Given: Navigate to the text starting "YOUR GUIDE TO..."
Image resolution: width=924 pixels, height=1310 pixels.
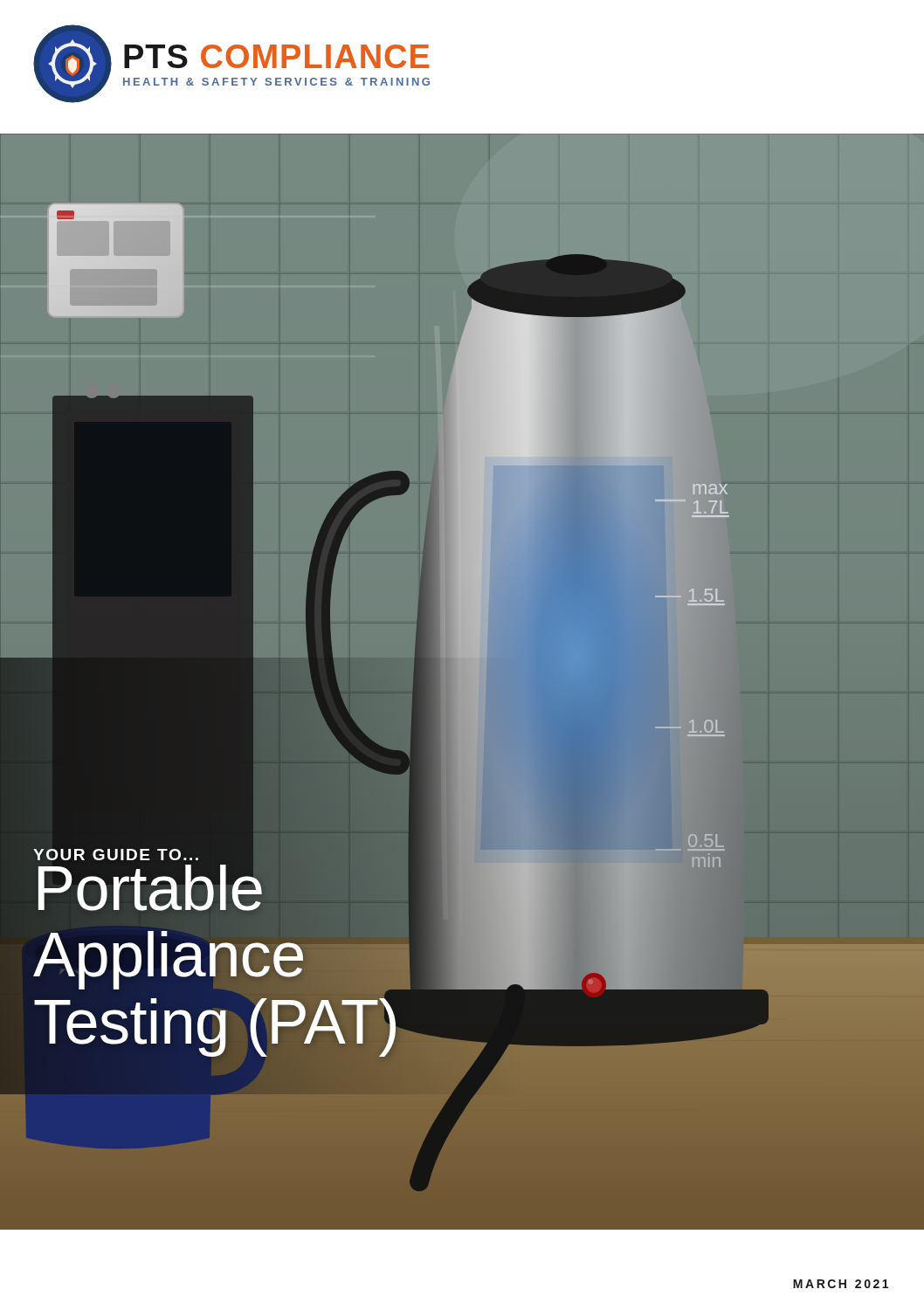Looking at the screenshot, I should pyautogui.click(x=117, y=855).
